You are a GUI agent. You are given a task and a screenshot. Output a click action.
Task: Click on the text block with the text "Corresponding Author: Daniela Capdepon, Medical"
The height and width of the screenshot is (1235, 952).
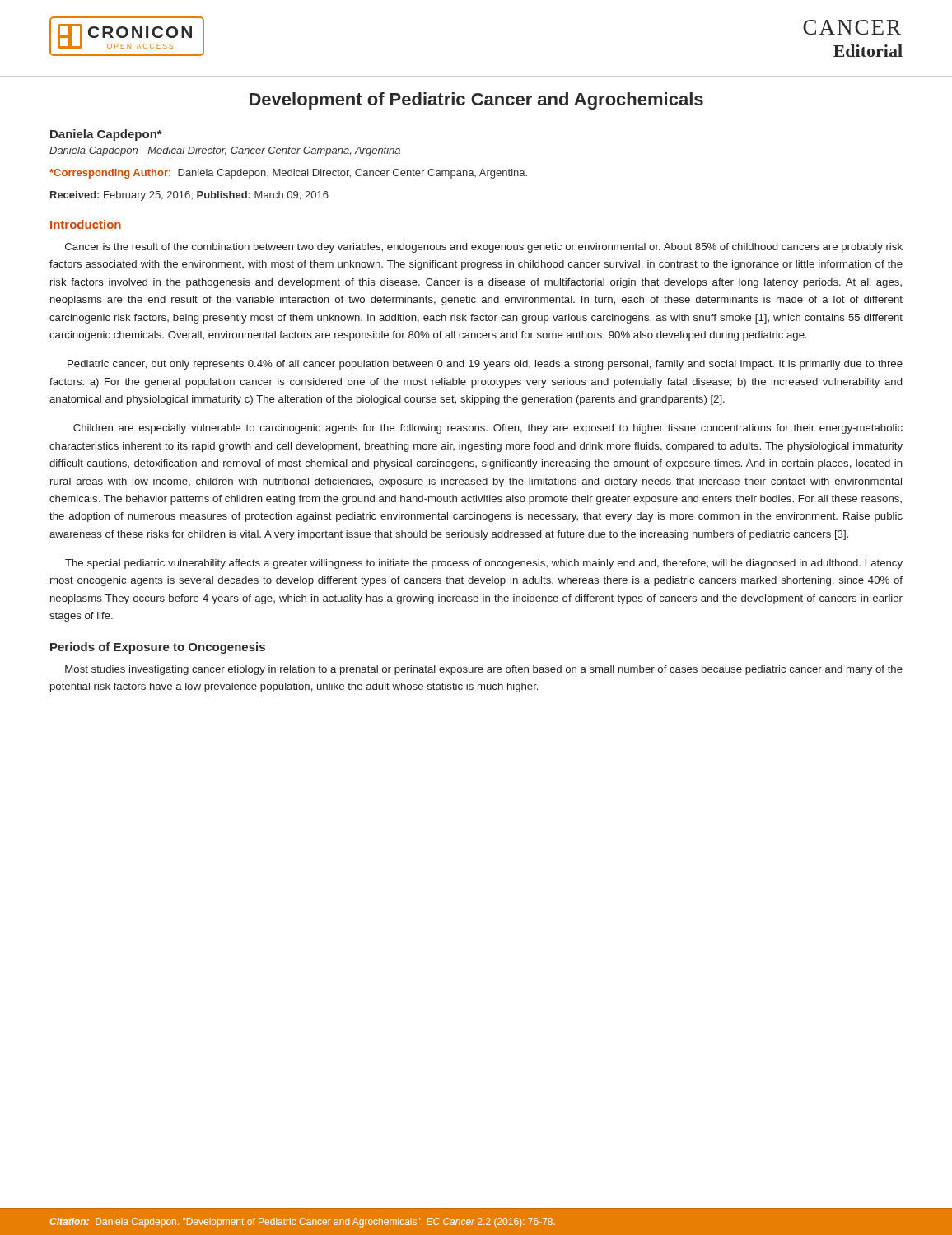[289, 173]
